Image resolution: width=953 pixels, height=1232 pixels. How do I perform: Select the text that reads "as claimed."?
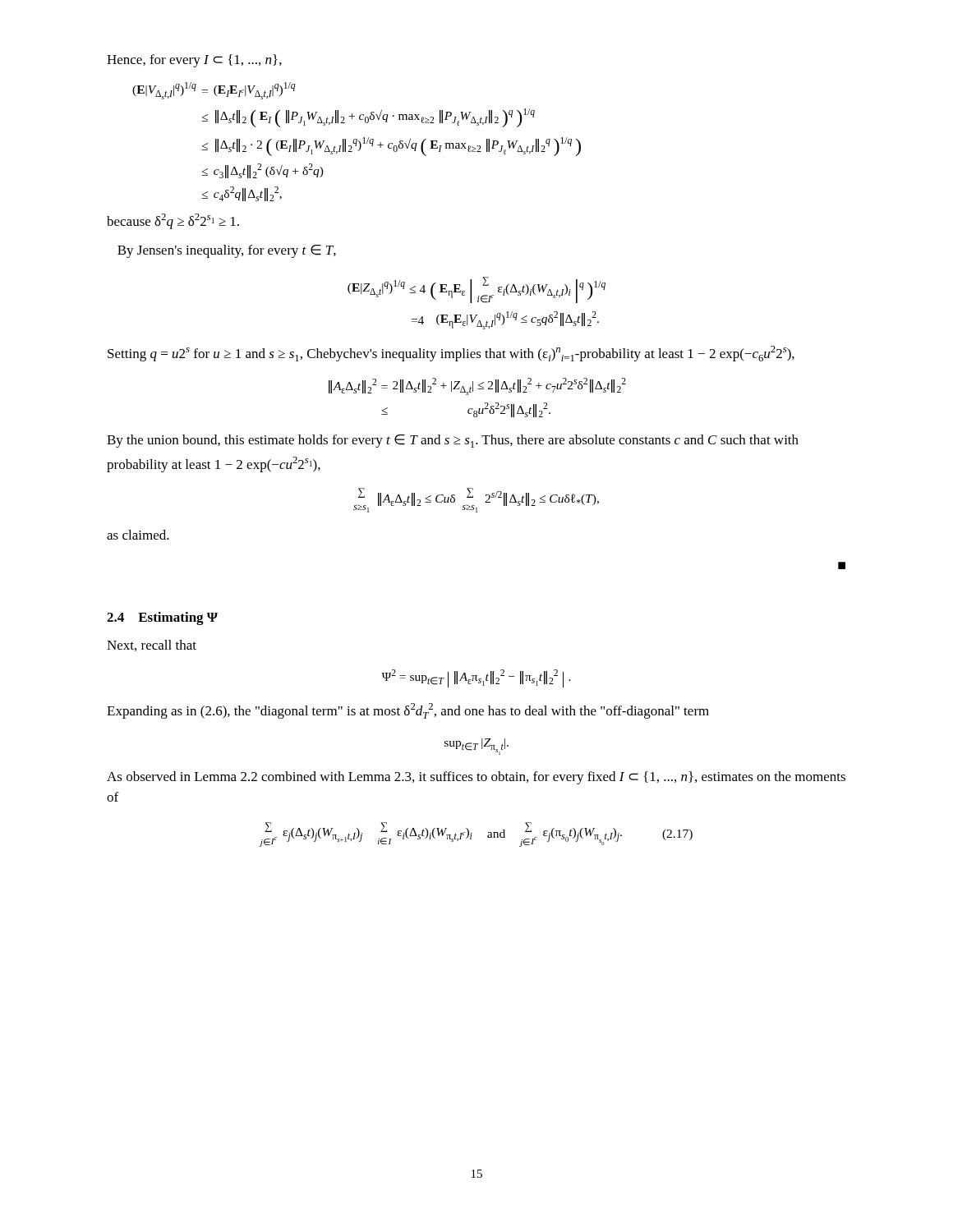138,535
